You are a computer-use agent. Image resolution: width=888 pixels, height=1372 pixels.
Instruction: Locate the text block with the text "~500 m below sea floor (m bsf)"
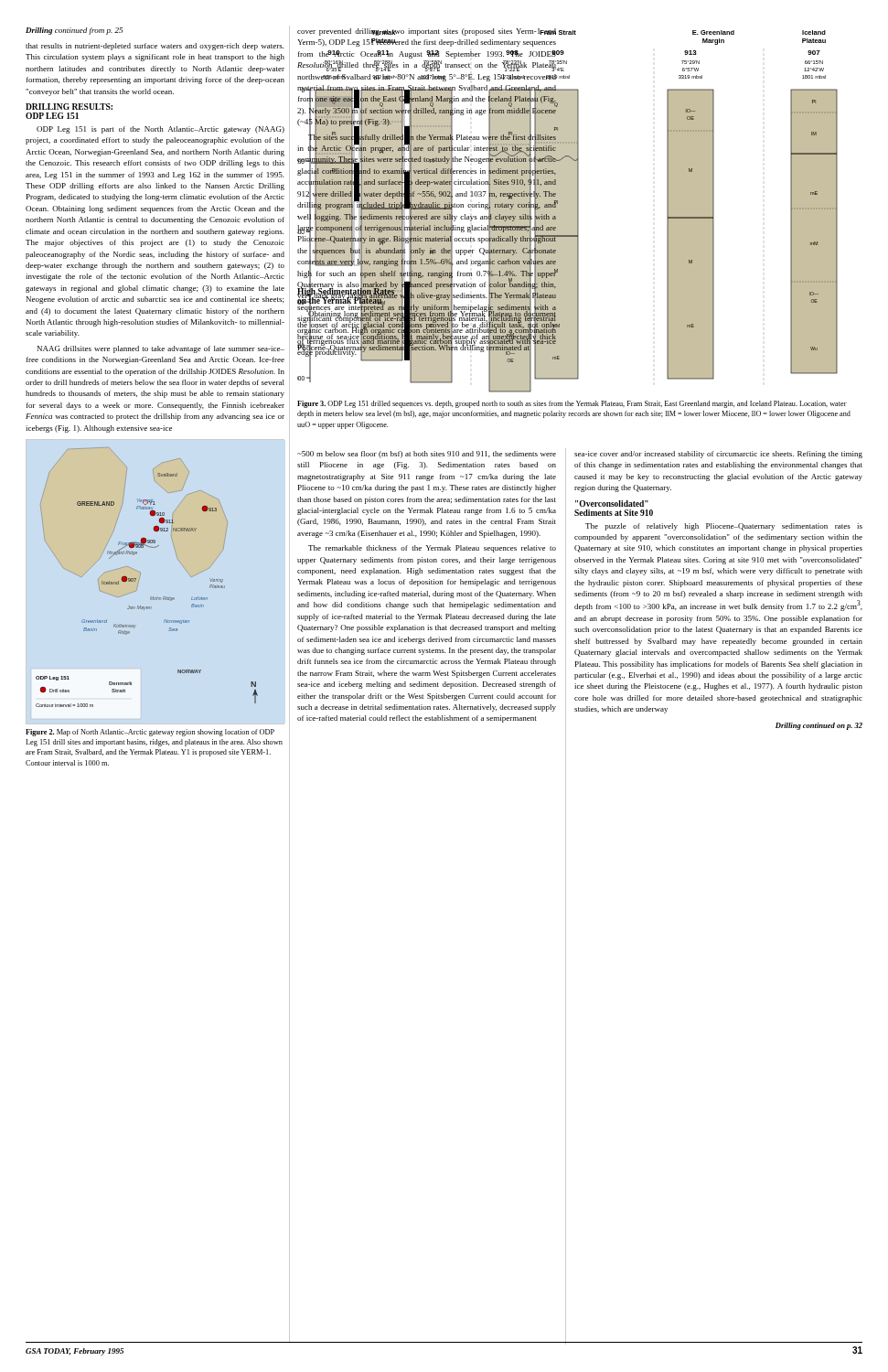427,586
